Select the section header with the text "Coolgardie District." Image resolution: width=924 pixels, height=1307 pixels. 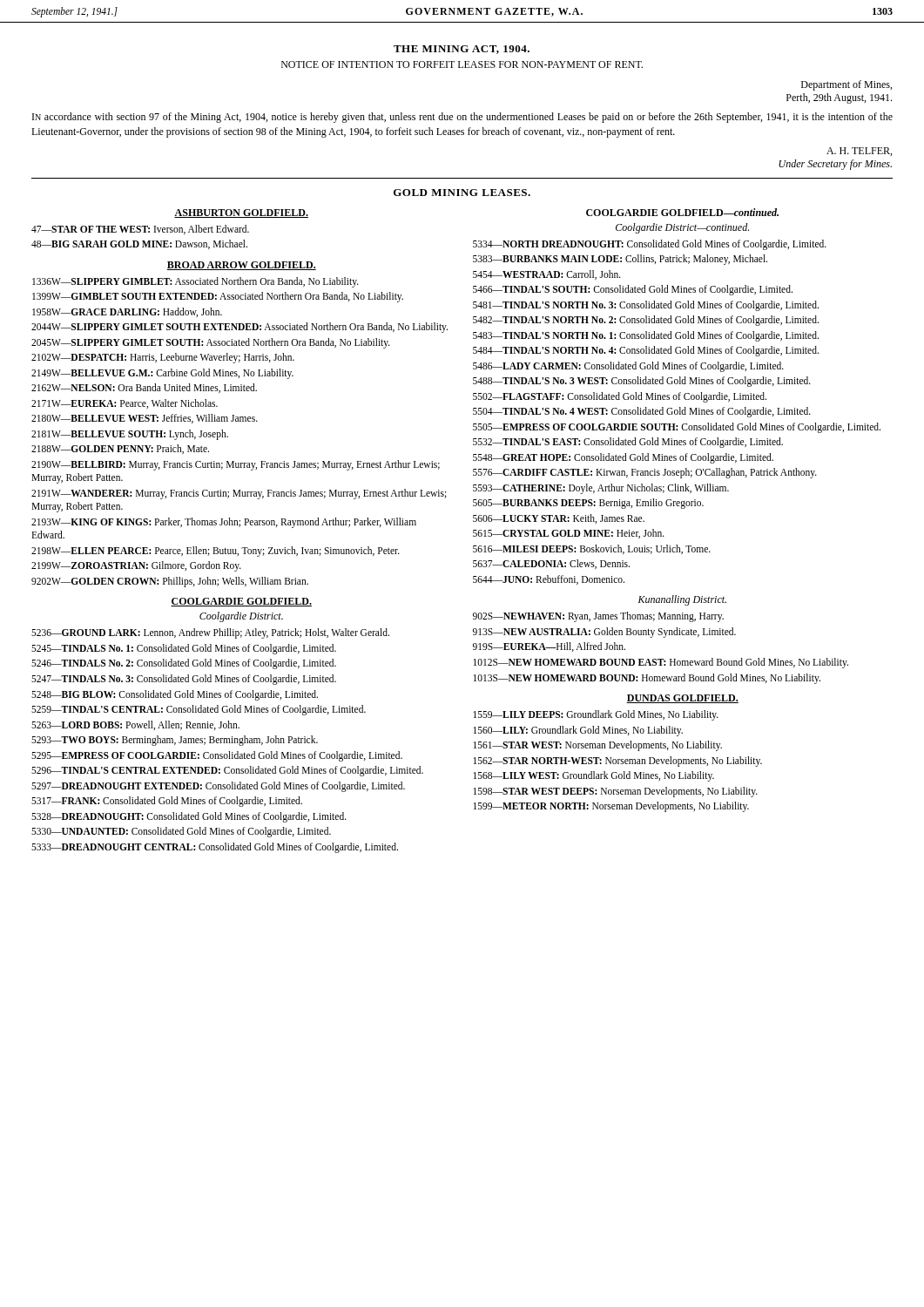tap(241, 616)
